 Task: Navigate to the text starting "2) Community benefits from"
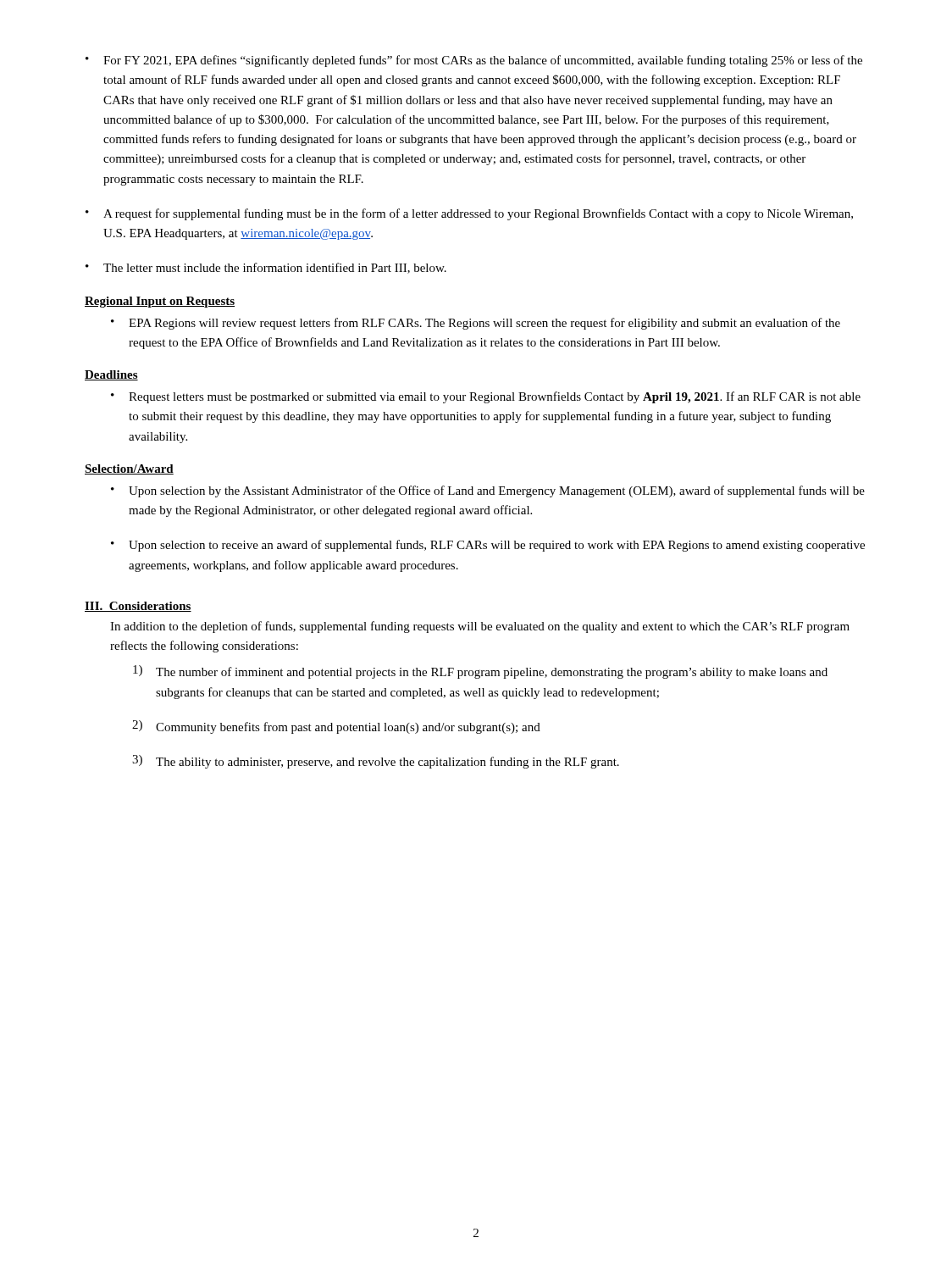pos(500,727)
